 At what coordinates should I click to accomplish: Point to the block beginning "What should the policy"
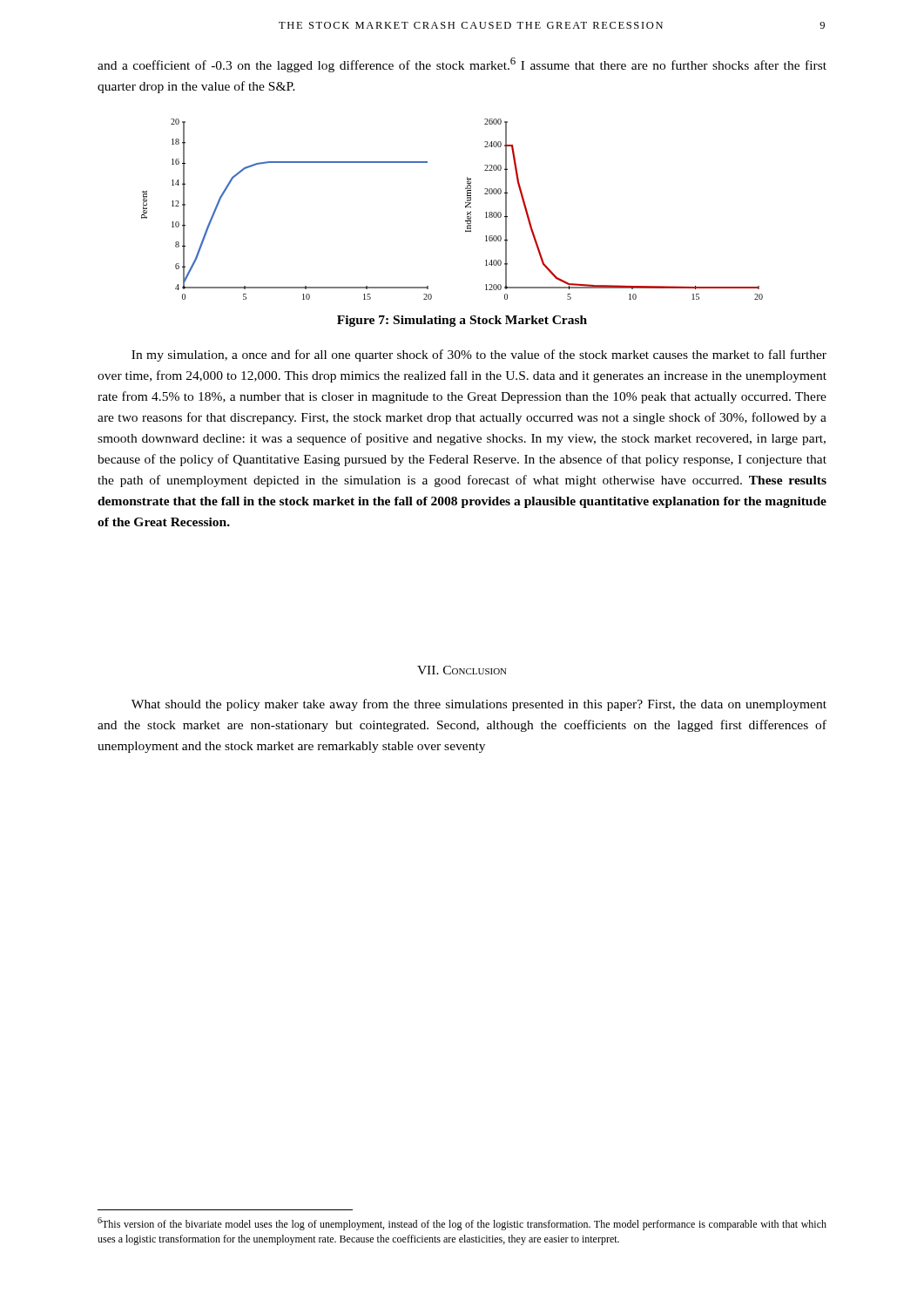[462, 725]
